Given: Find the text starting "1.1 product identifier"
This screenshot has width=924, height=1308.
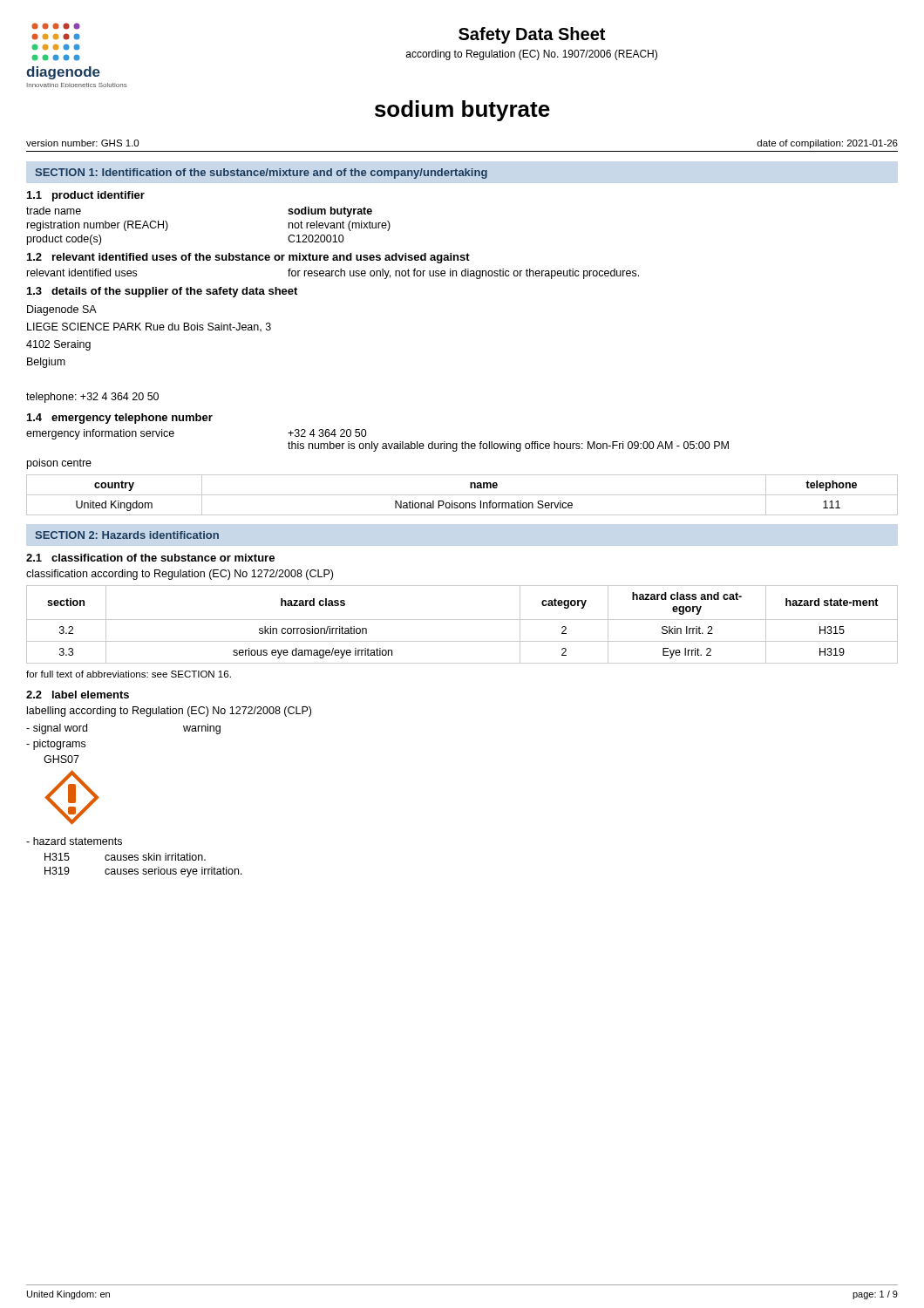Looking at the screenshot, I should tap(85, 195).
